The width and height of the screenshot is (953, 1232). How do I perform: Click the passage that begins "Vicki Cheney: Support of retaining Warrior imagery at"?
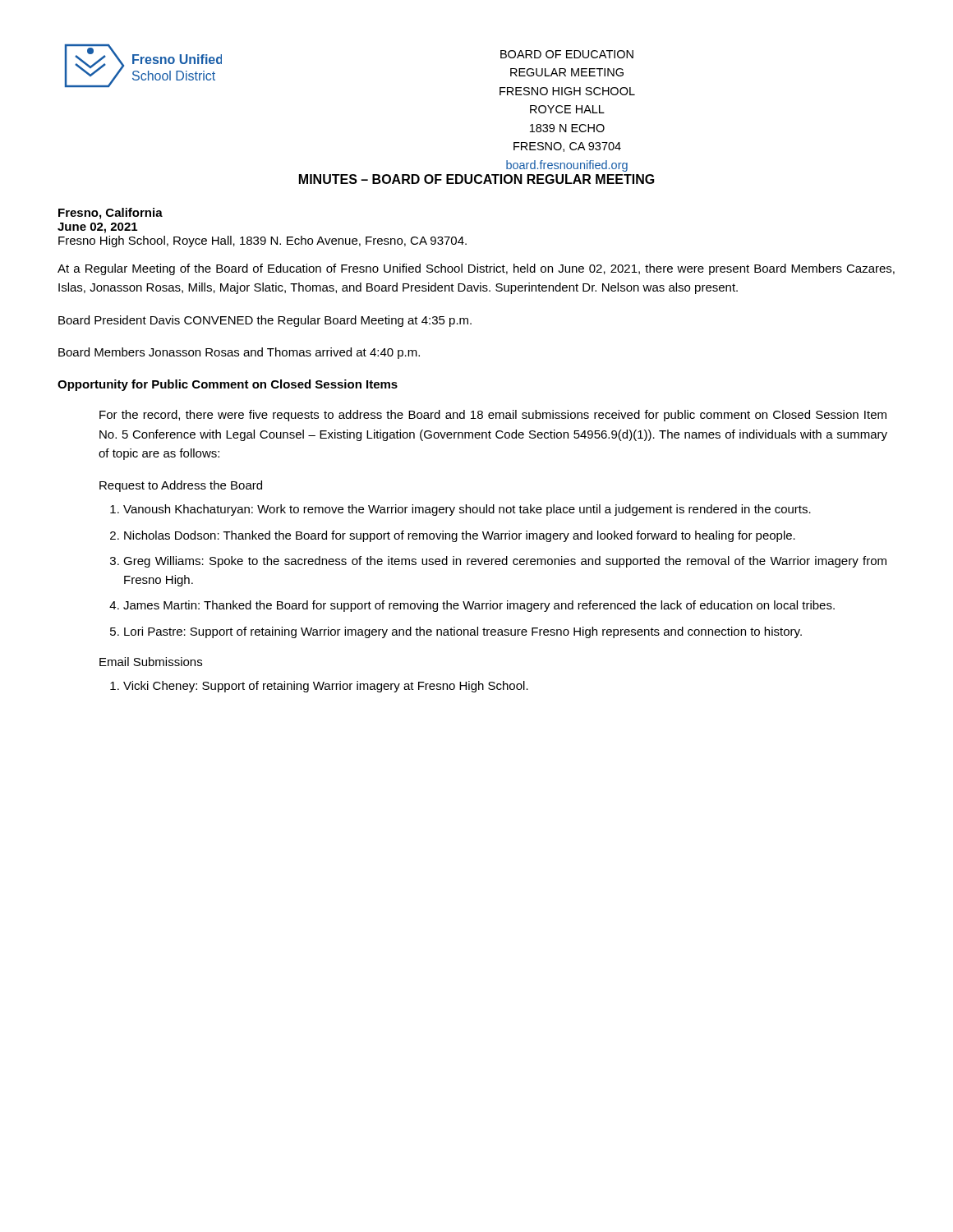click(x=326, y=685)
